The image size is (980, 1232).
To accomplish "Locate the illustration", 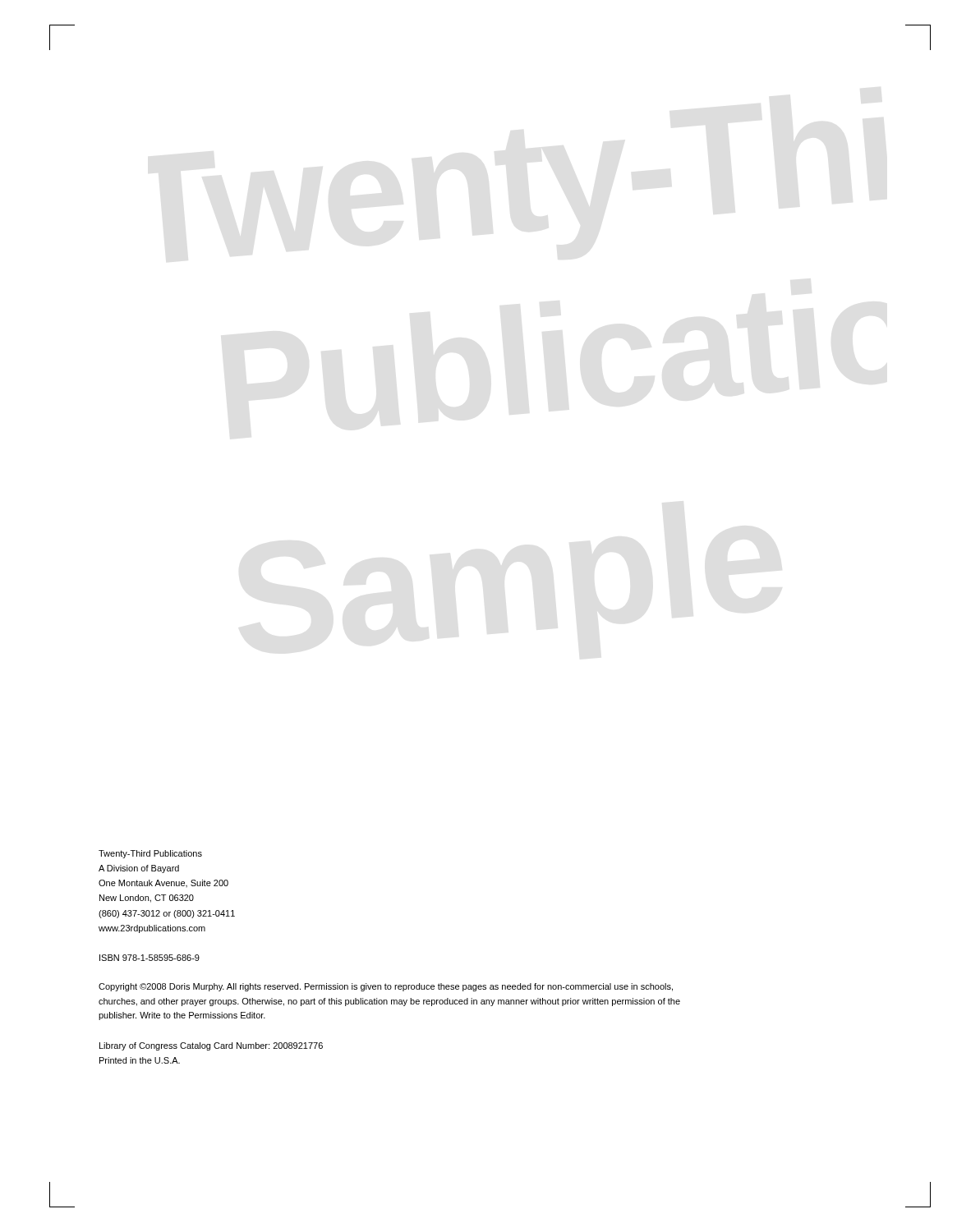I will [x=518, y=402].
